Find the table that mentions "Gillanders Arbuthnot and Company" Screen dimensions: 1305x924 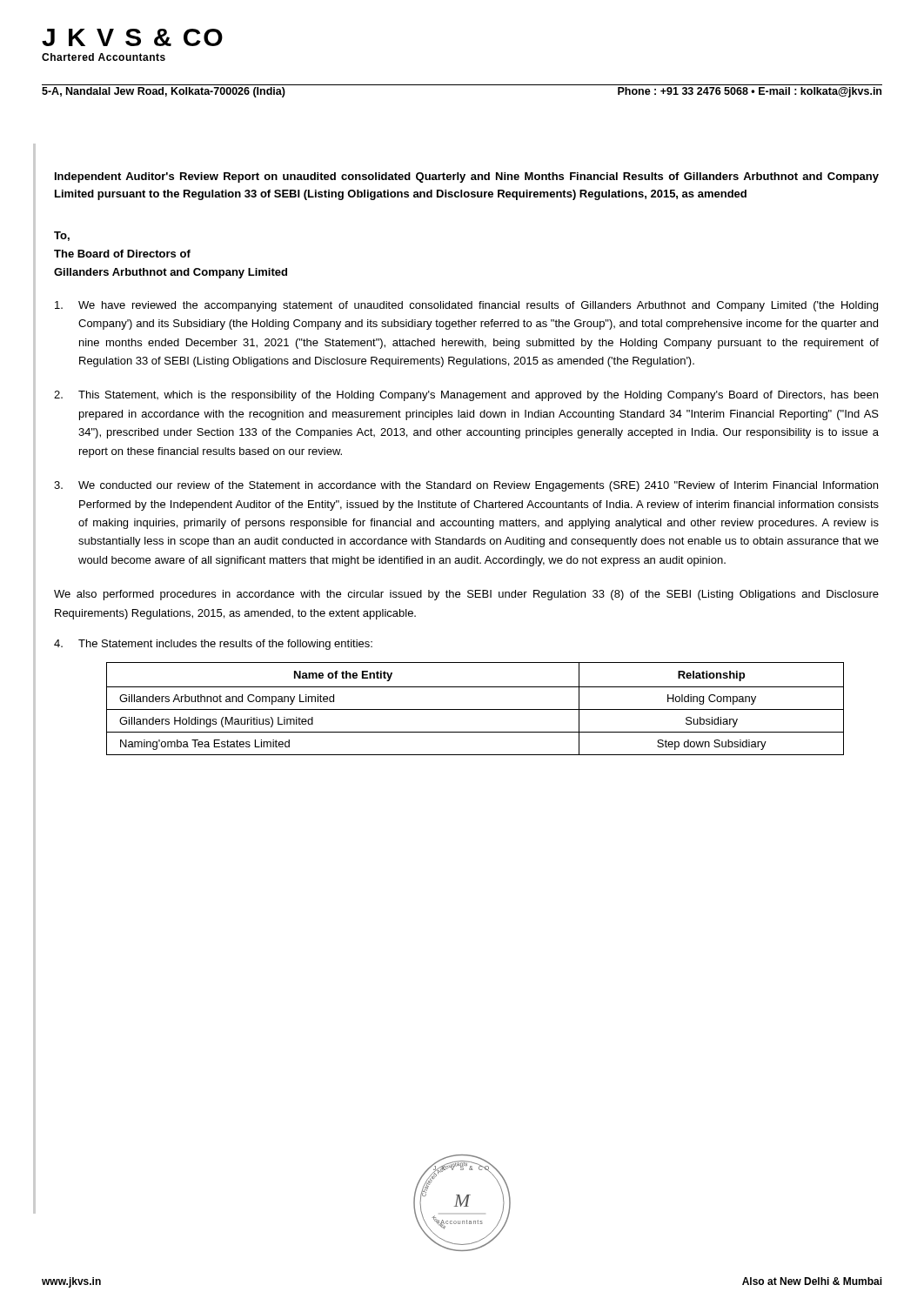(475, 708)
